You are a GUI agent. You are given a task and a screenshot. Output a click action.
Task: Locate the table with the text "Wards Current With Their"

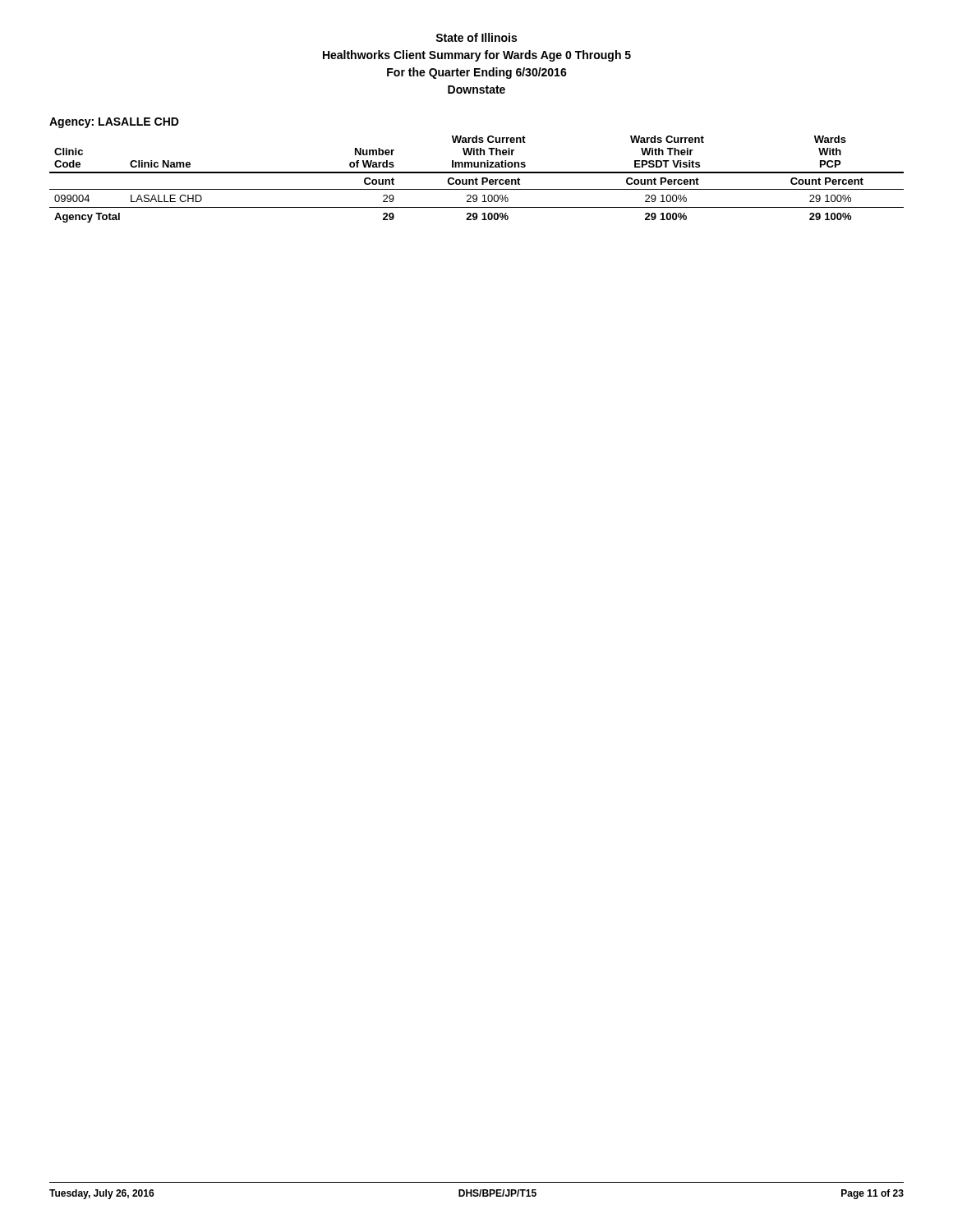pyautogui.click(x=476, y=170)
